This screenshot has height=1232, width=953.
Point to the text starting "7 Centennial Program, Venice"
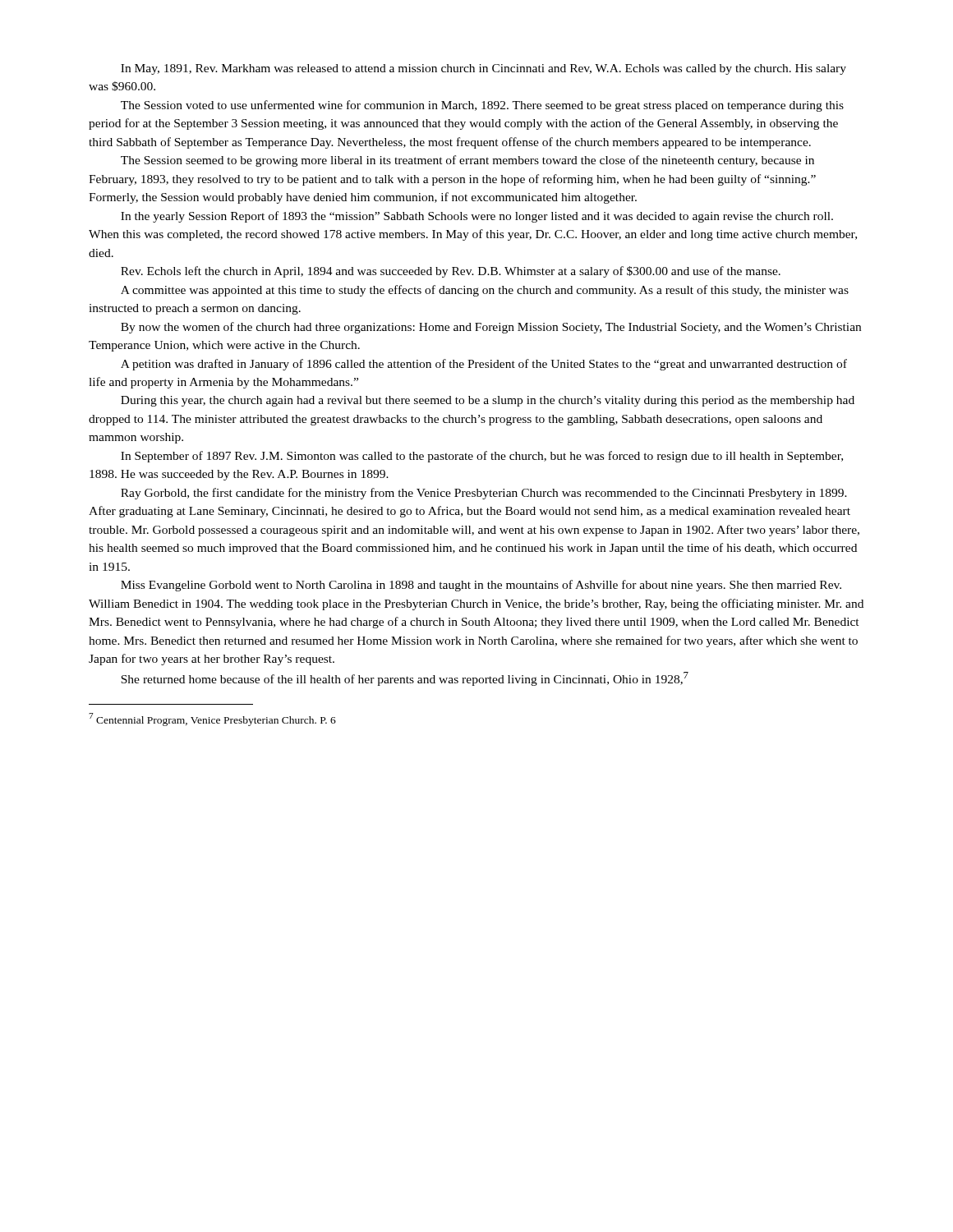[x=212, y=719]
